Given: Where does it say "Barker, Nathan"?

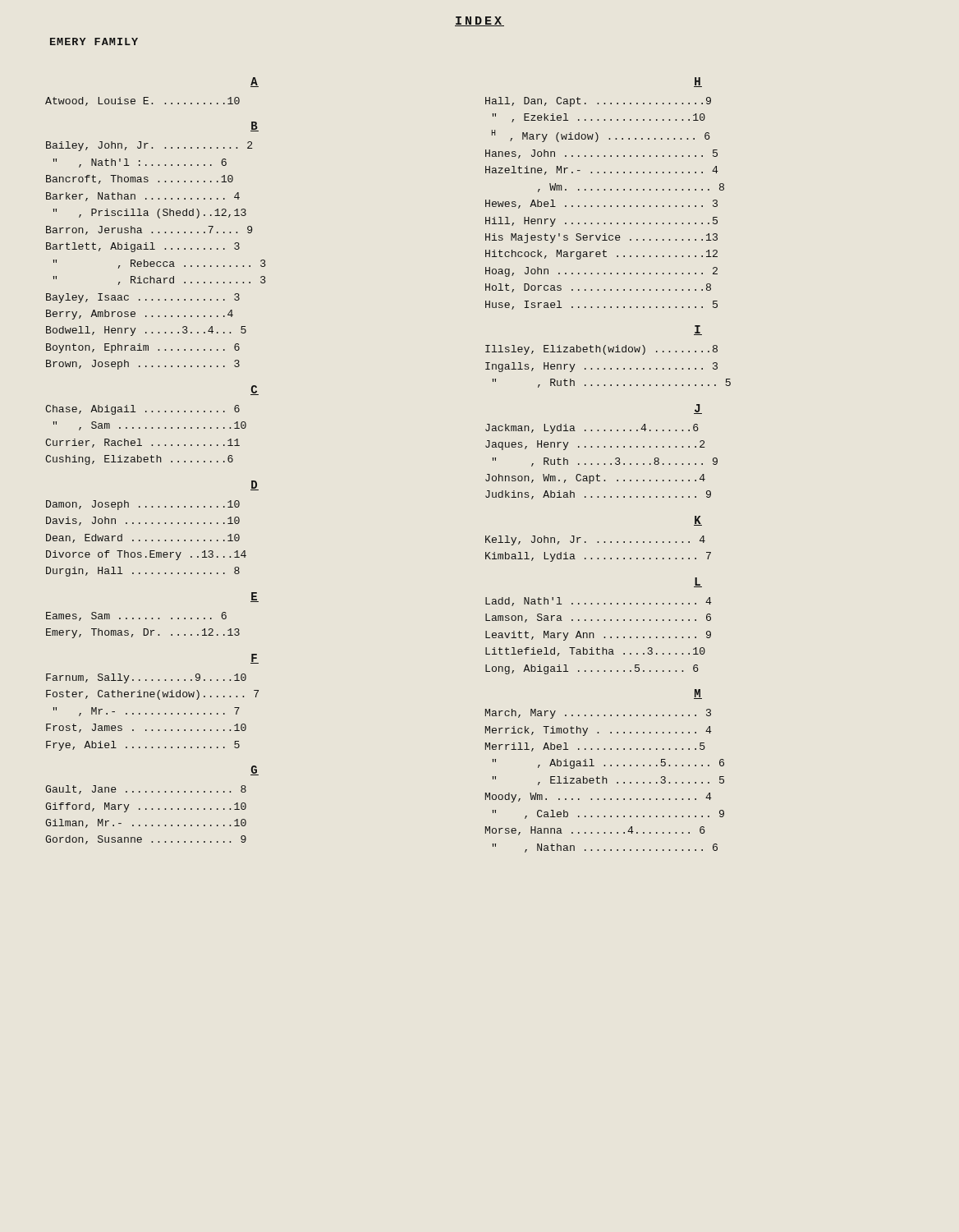Looking at the screenshot, I should (x=143, y=197).
